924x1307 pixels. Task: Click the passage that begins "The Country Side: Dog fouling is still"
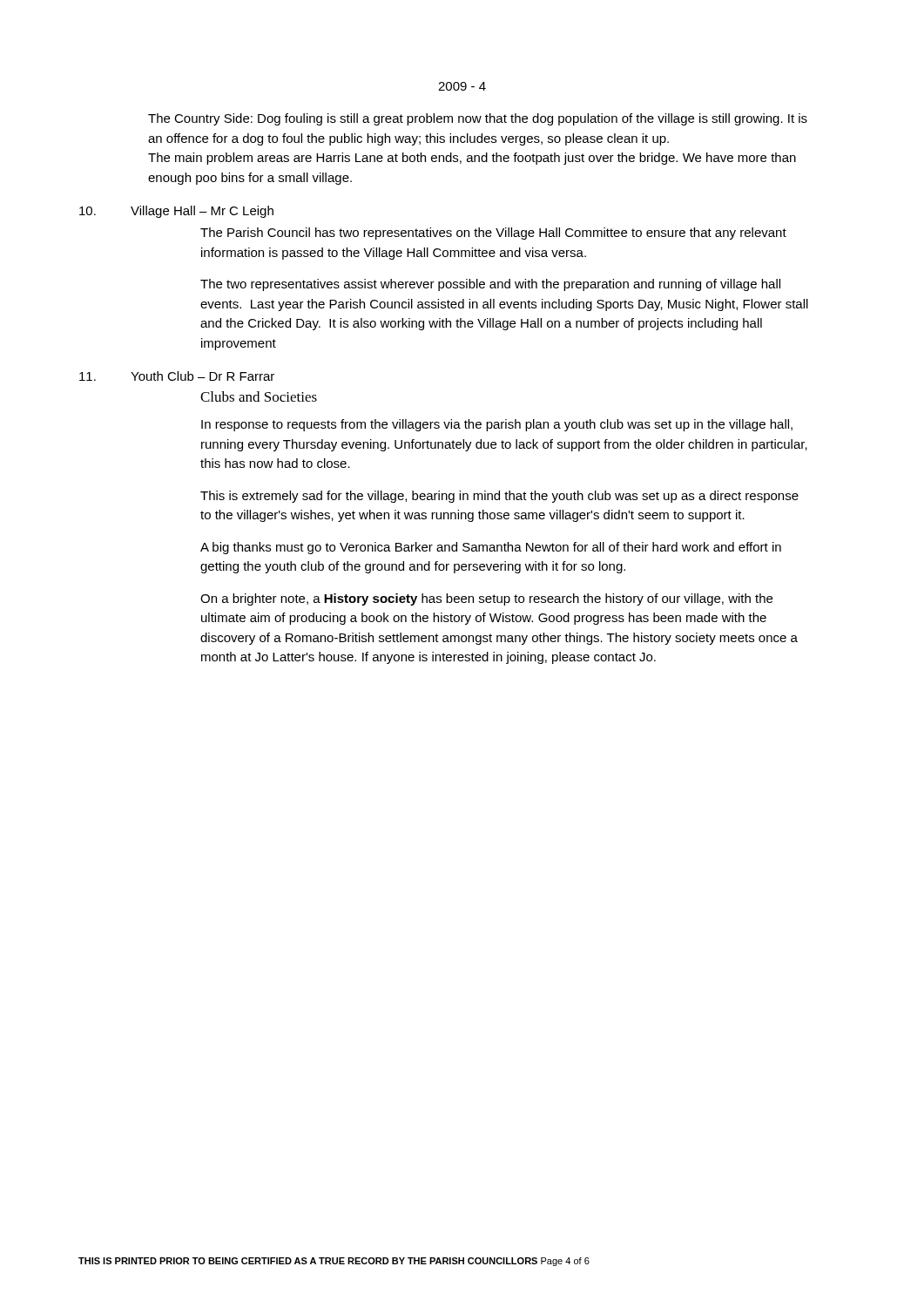pos(478,147)
